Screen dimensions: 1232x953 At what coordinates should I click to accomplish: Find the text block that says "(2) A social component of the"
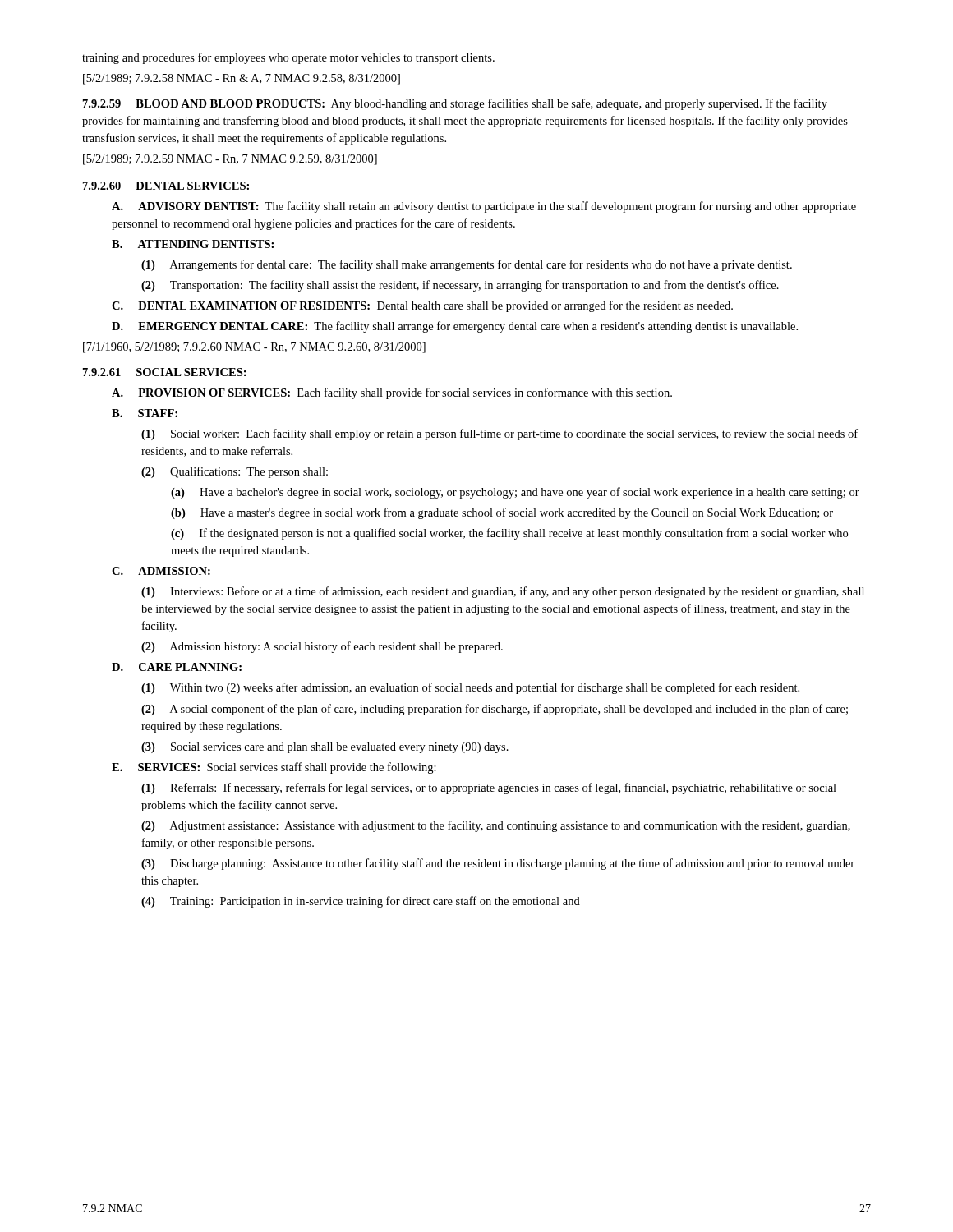tap(506, 717)
